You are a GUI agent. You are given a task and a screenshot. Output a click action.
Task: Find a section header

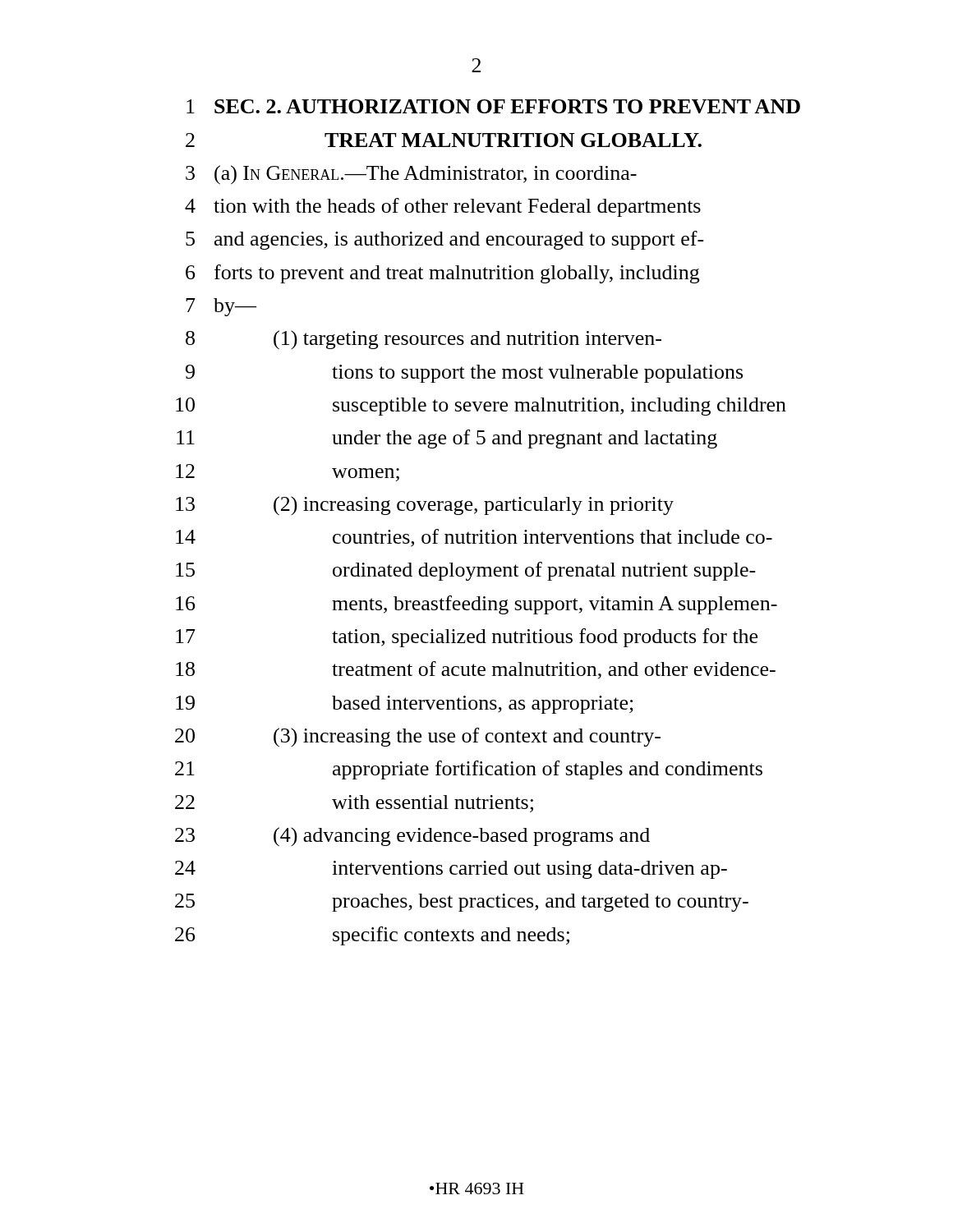pyautogui.click(x=476, y=124)
